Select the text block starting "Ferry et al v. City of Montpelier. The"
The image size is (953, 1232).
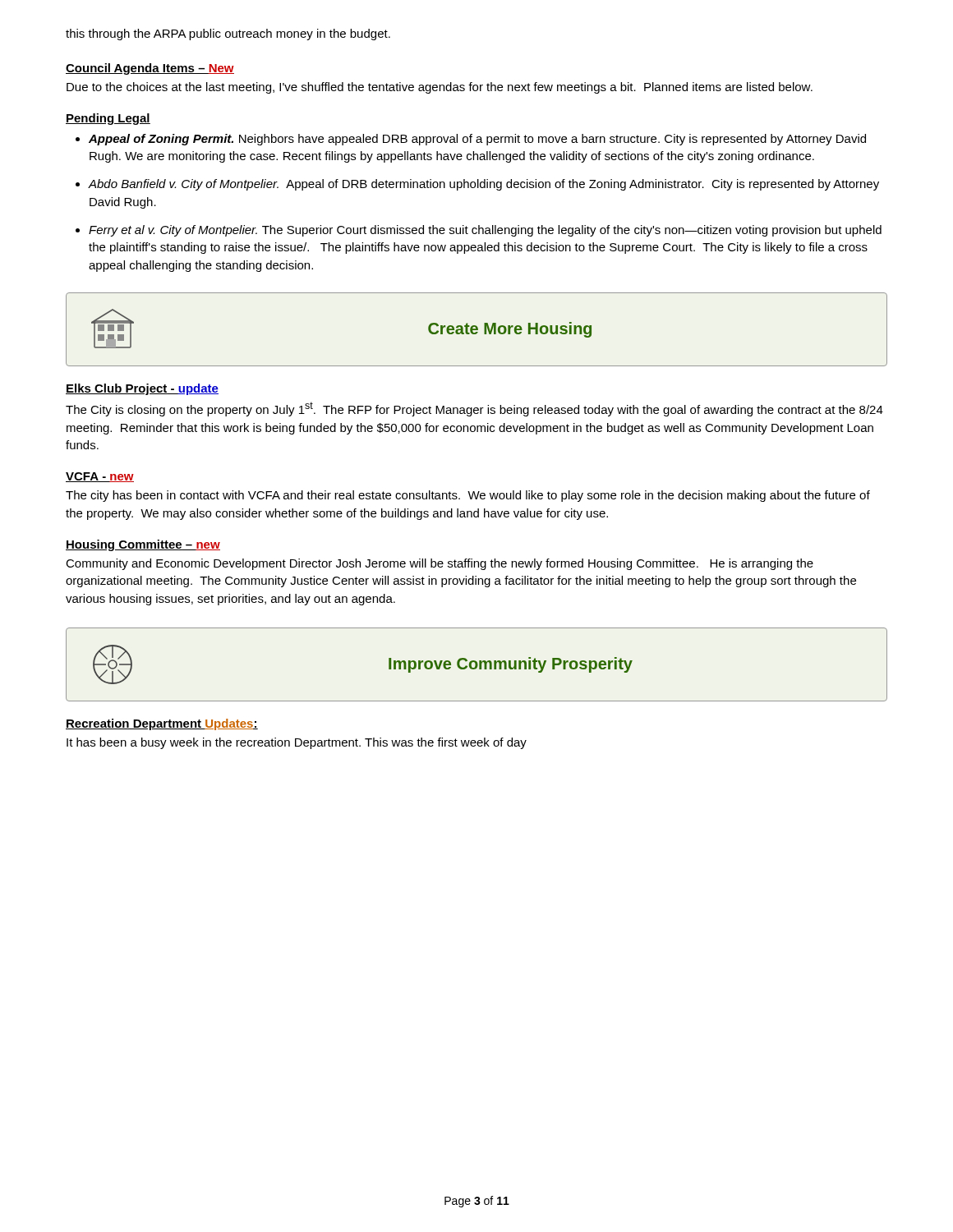485,247
